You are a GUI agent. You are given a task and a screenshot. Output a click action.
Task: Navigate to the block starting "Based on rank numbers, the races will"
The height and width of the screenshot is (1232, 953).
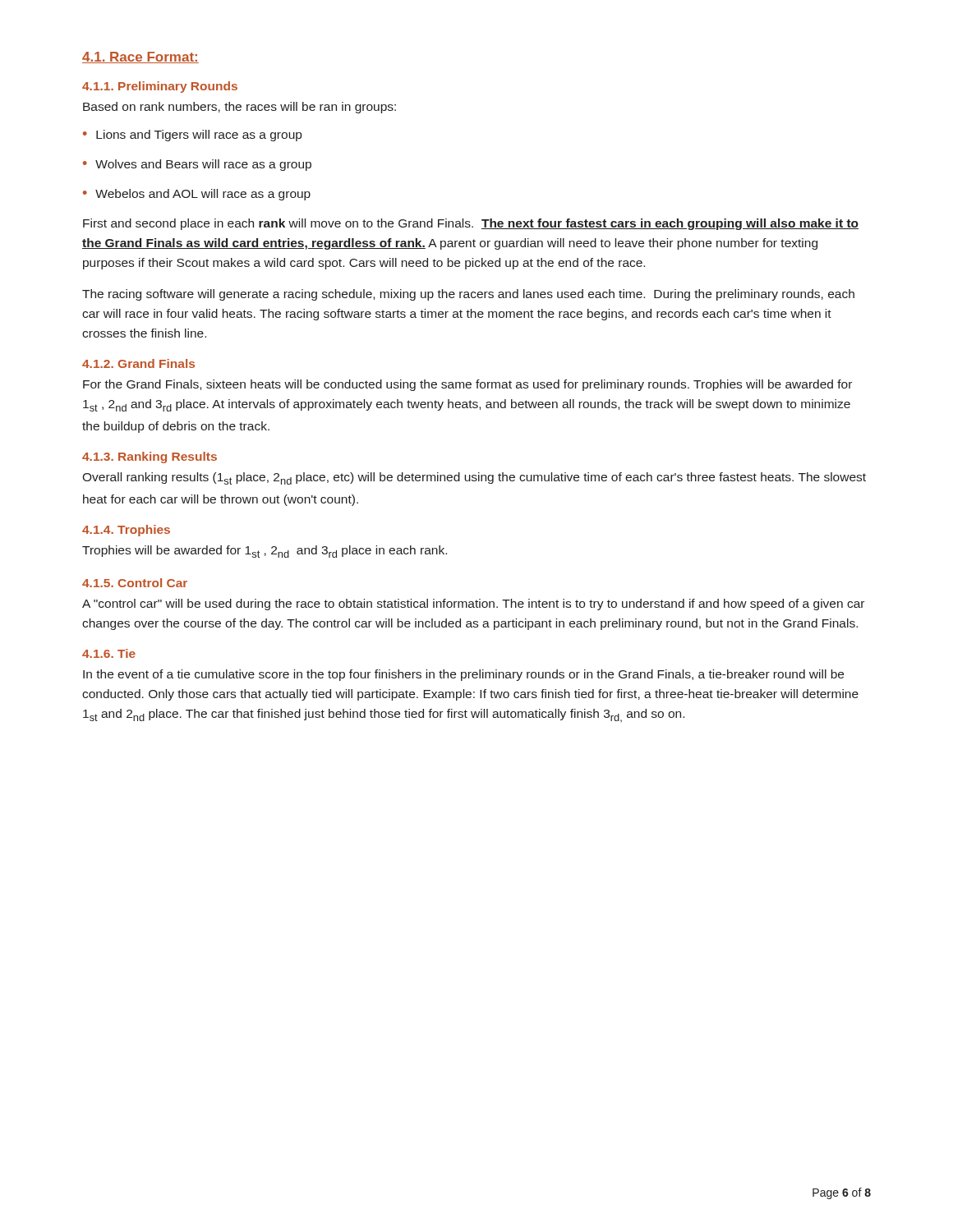[x=240, y=106]
